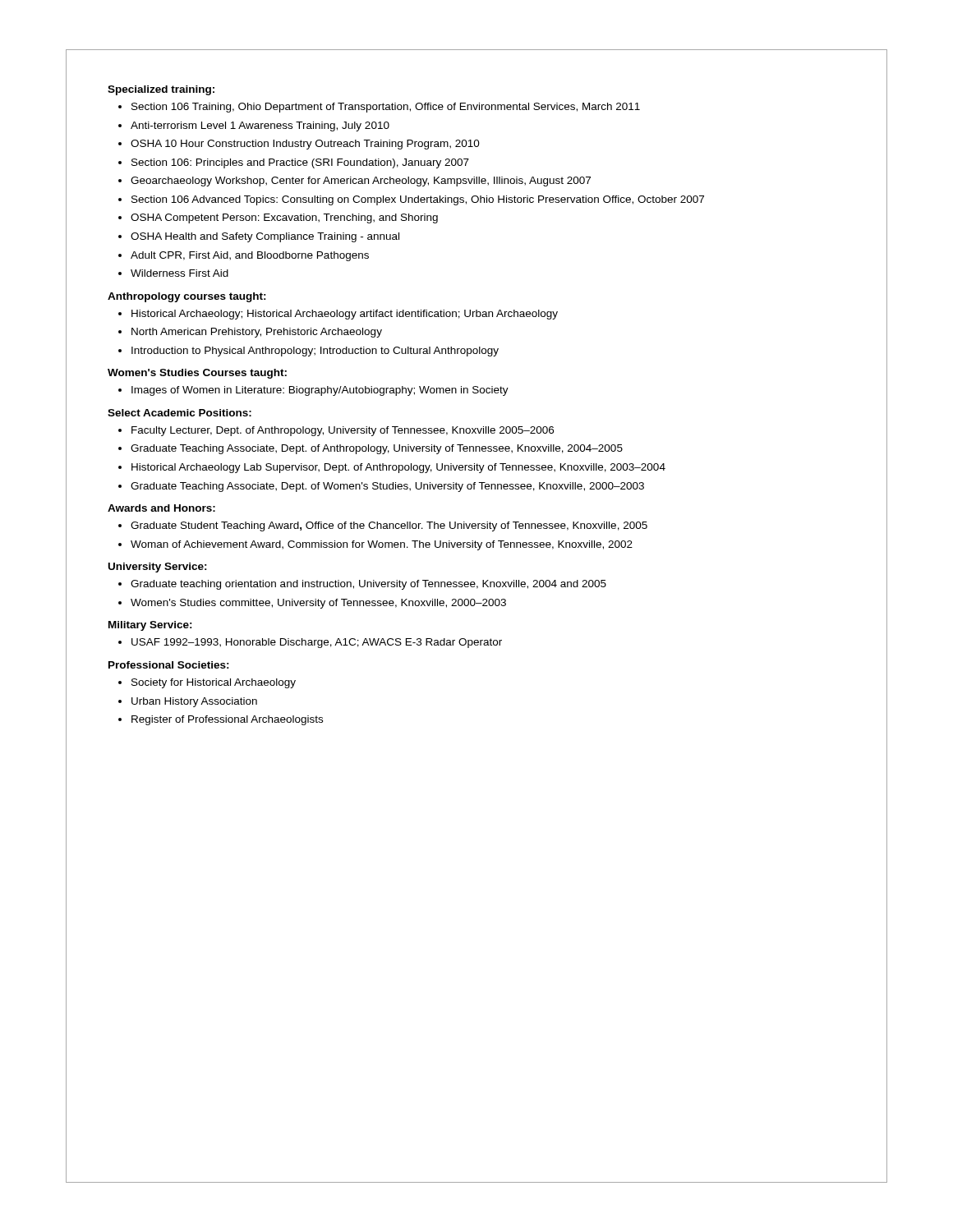Find the list item containing "Urban History Association"
953x1232 pixels.
tap(194, 701)
